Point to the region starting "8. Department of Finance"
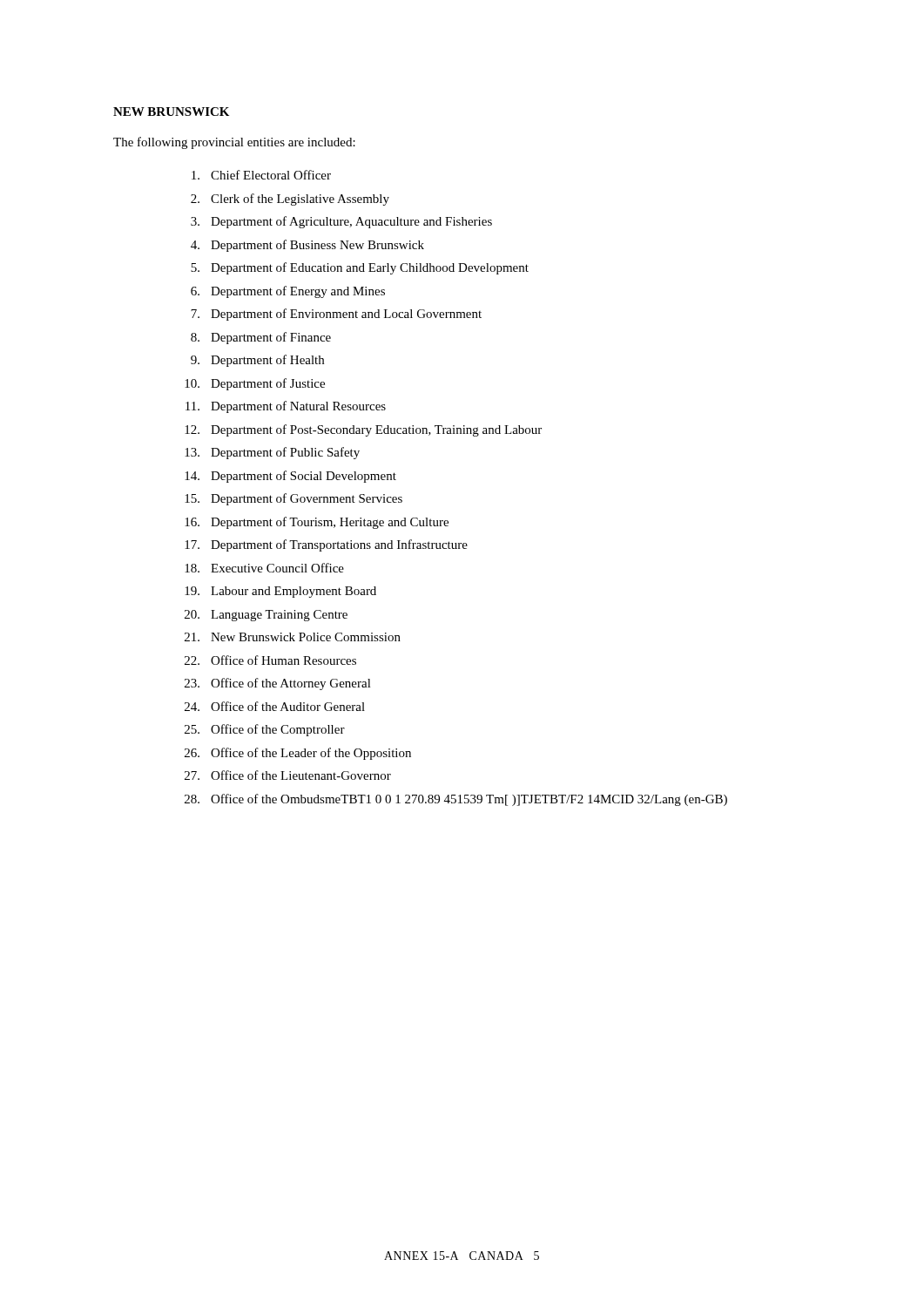This screenshot has height=1307, width=924. (x=261, y=338)
